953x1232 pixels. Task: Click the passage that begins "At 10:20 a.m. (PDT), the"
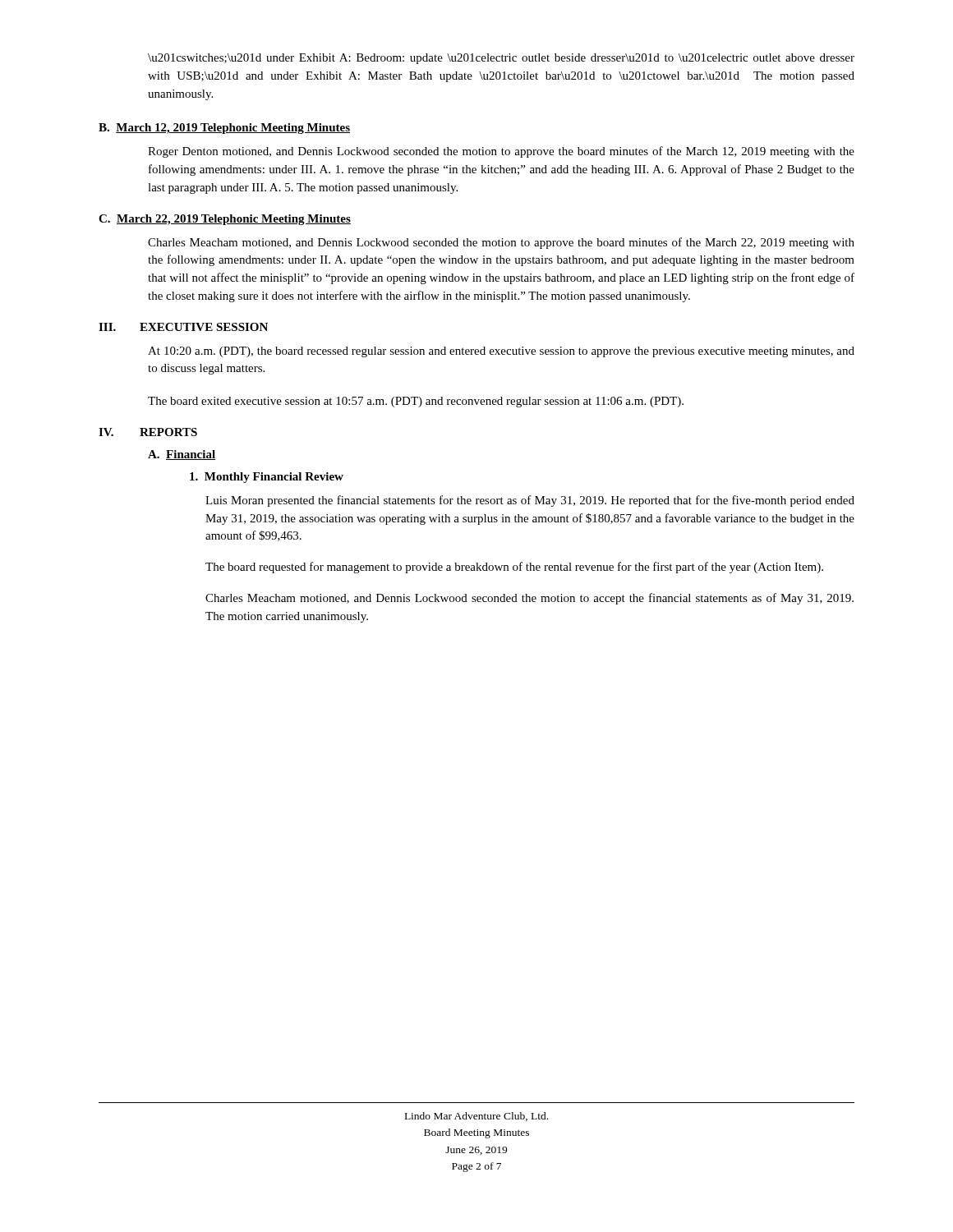[501, 360]
